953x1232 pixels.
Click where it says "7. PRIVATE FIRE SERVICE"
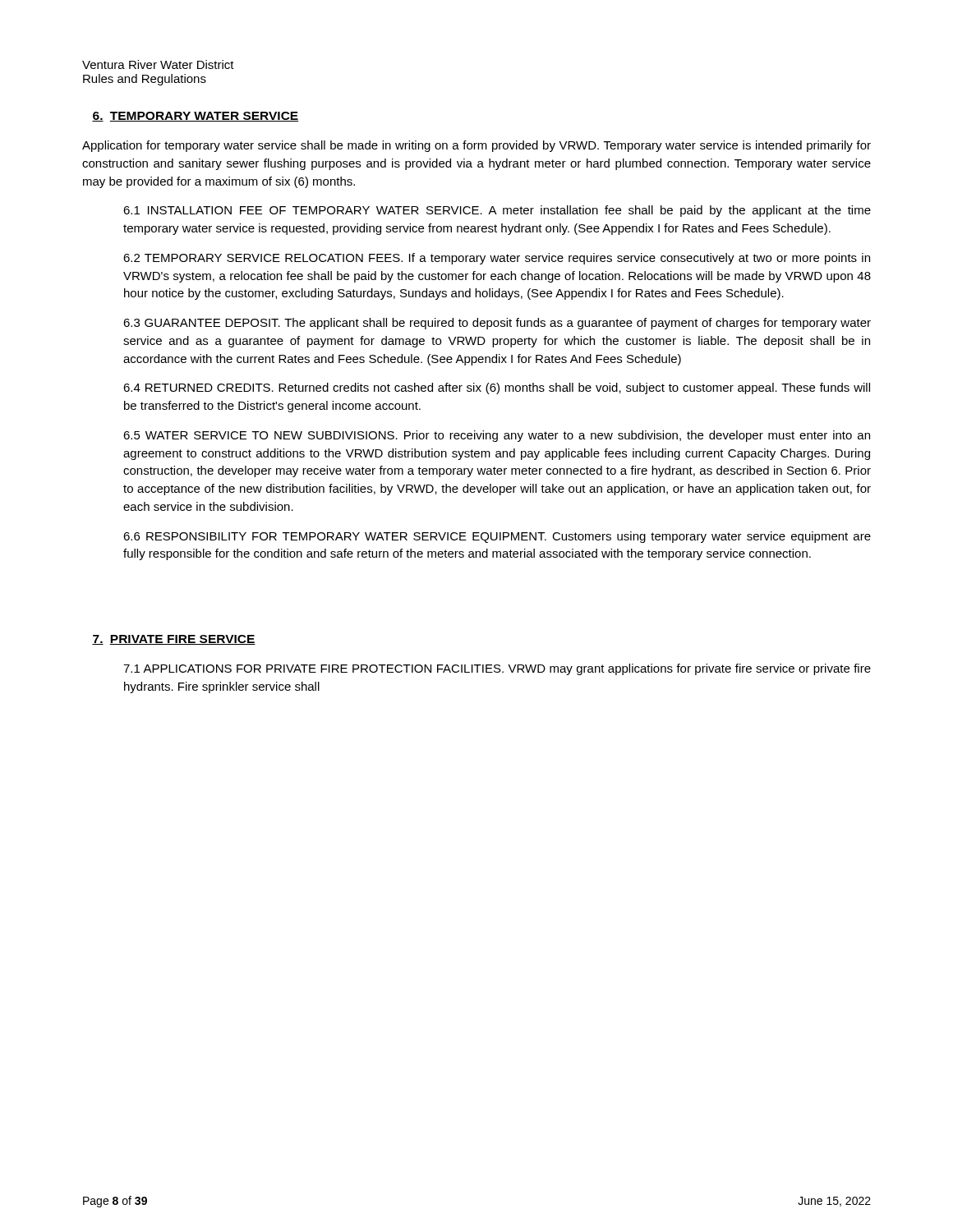tap(169, 639)
